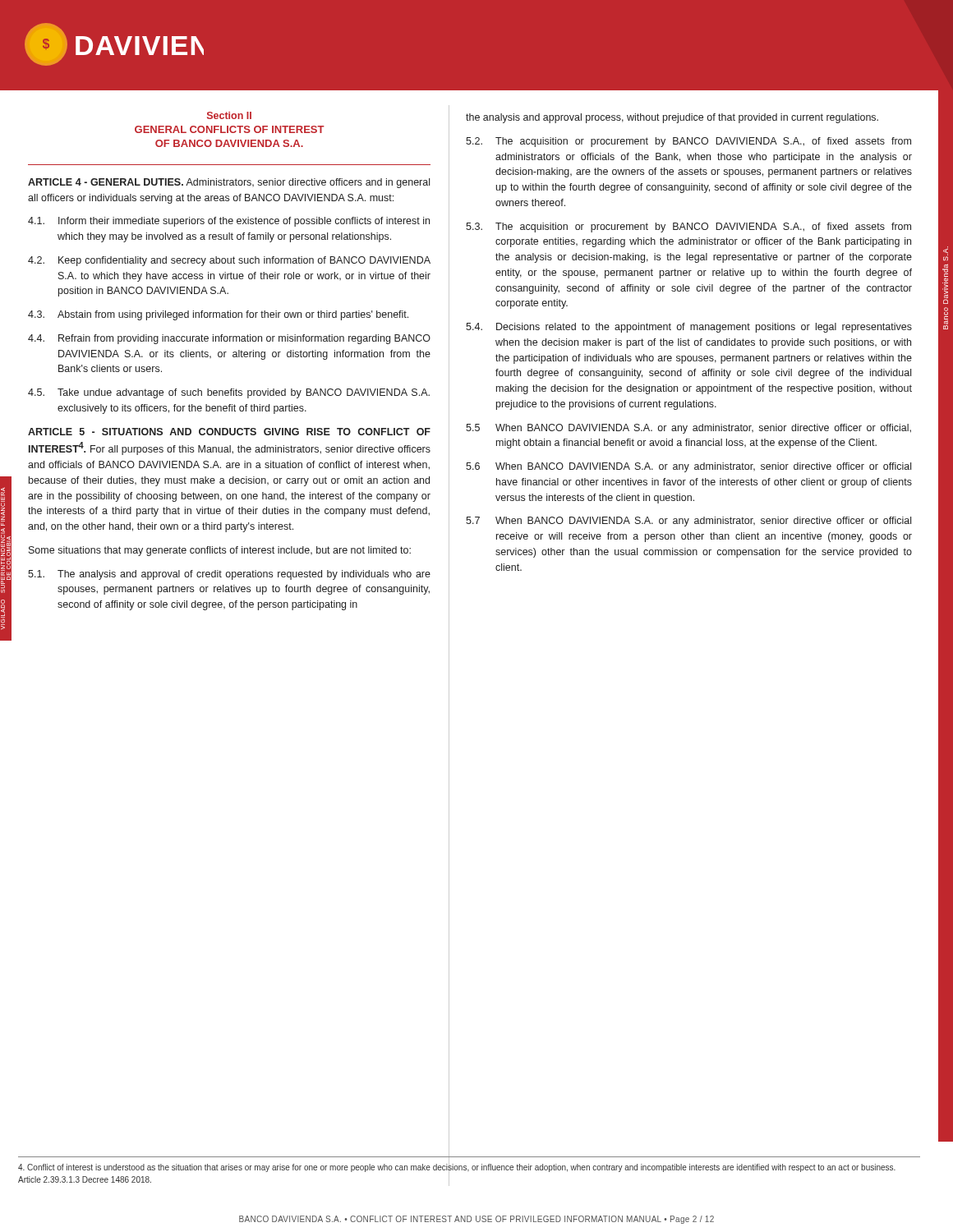Find the list item containing "5.4. Decisions related to the appointment of"
The image size is (953, 1232).
[x=689, y=366]
